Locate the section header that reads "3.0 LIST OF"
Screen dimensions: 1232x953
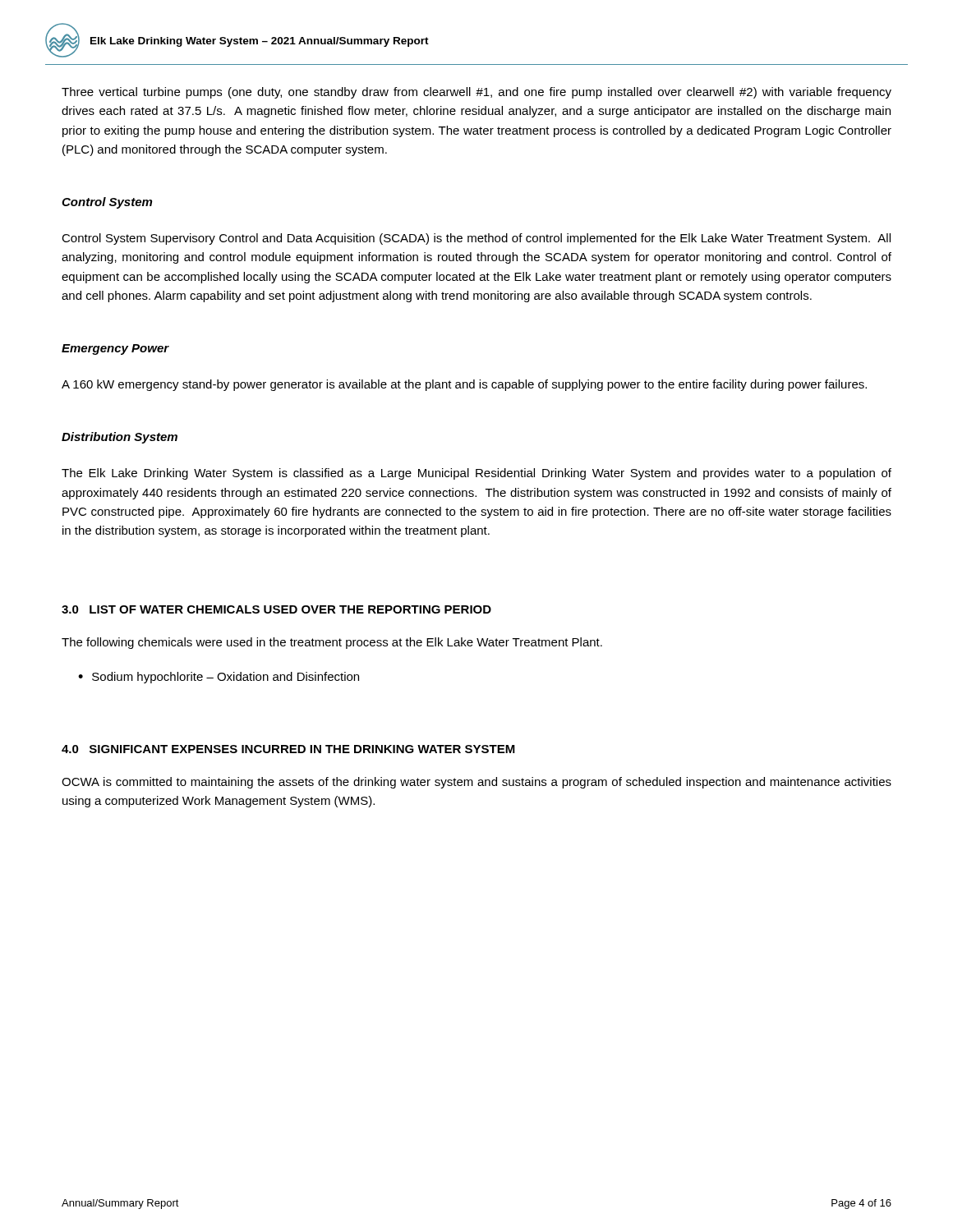(277, 609)
